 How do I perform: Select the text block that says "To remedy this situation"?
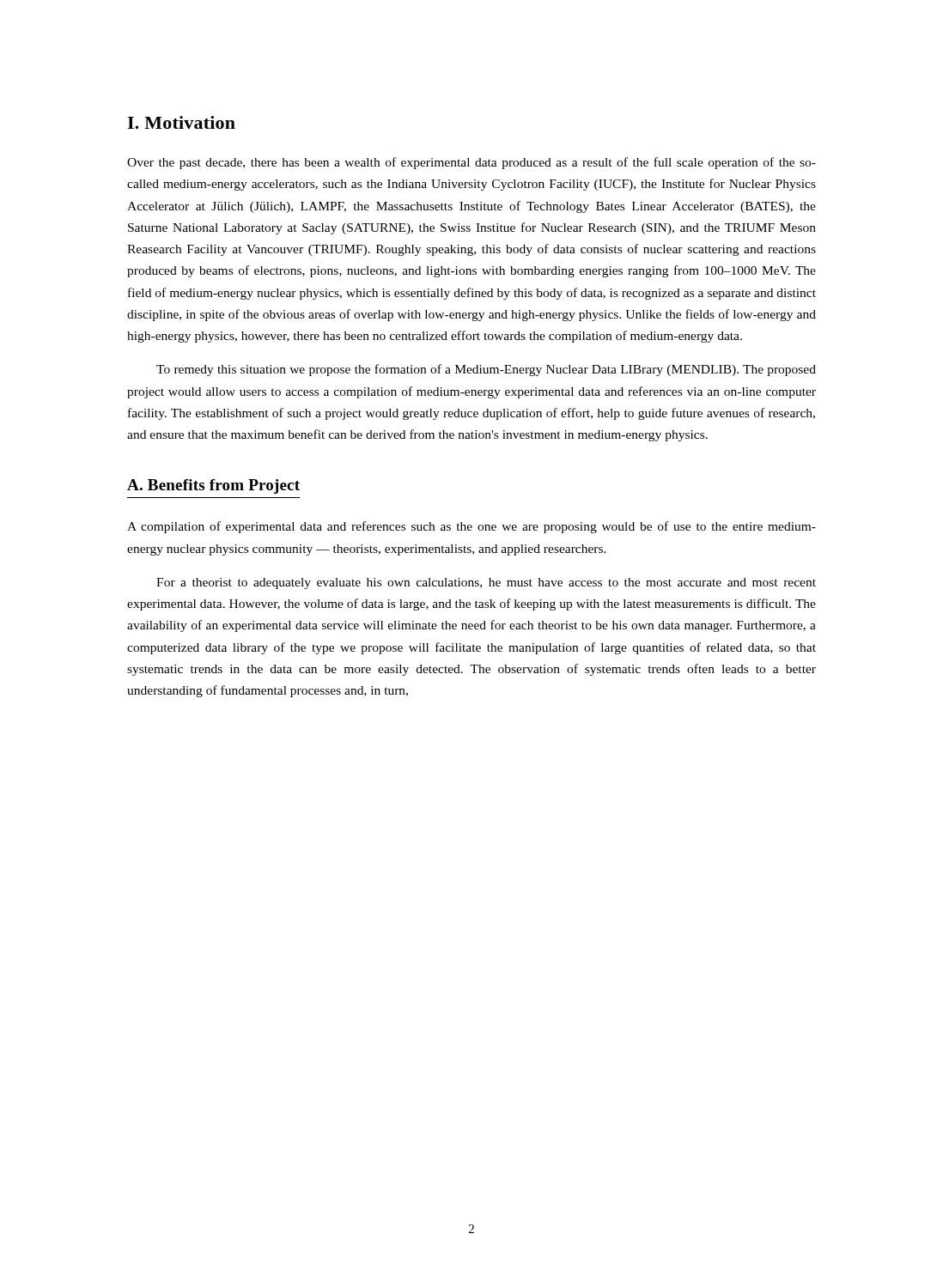point(472,402)
